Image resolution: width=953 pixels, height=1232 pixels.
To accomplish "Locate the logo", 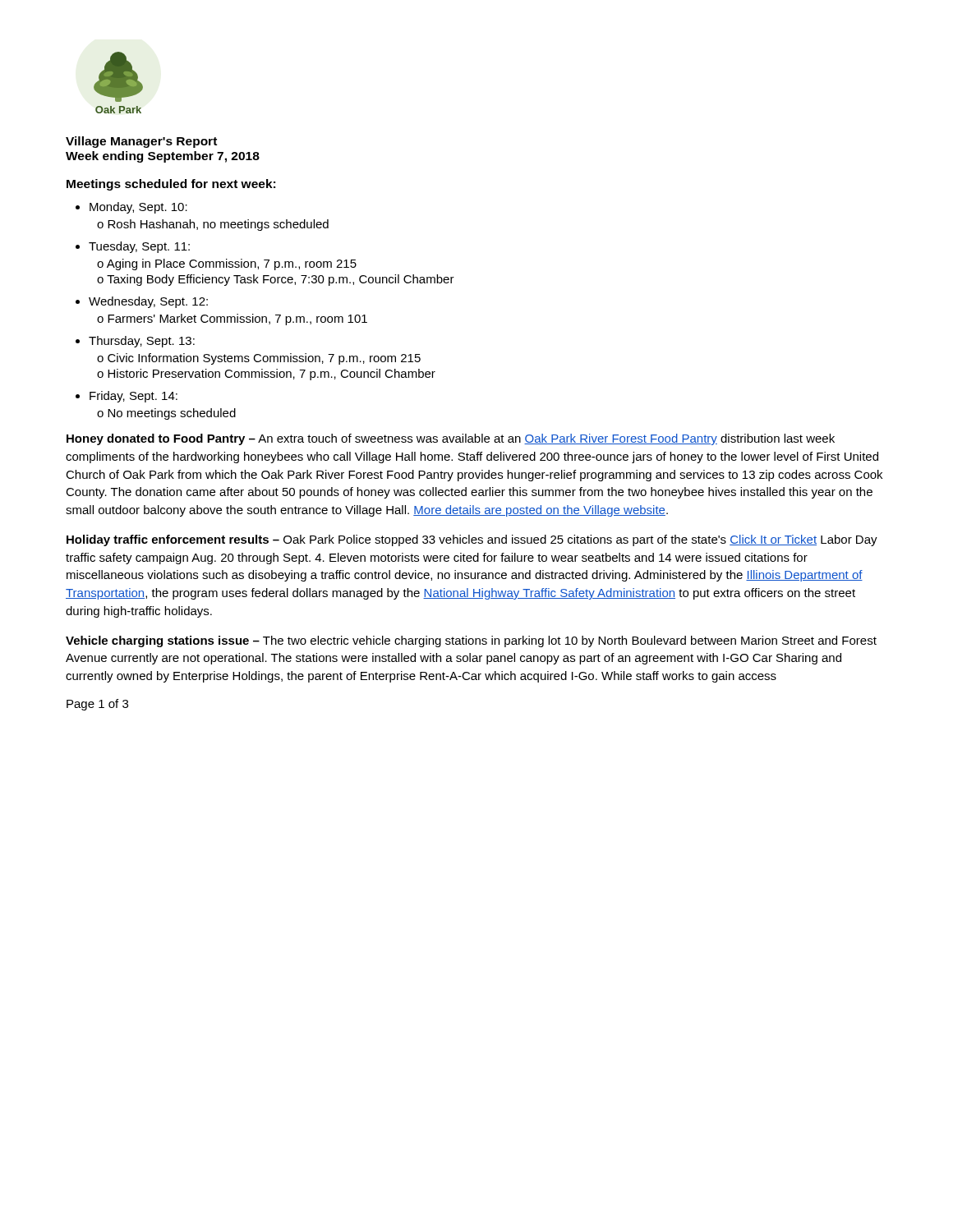I will click(x=118, y=81).
